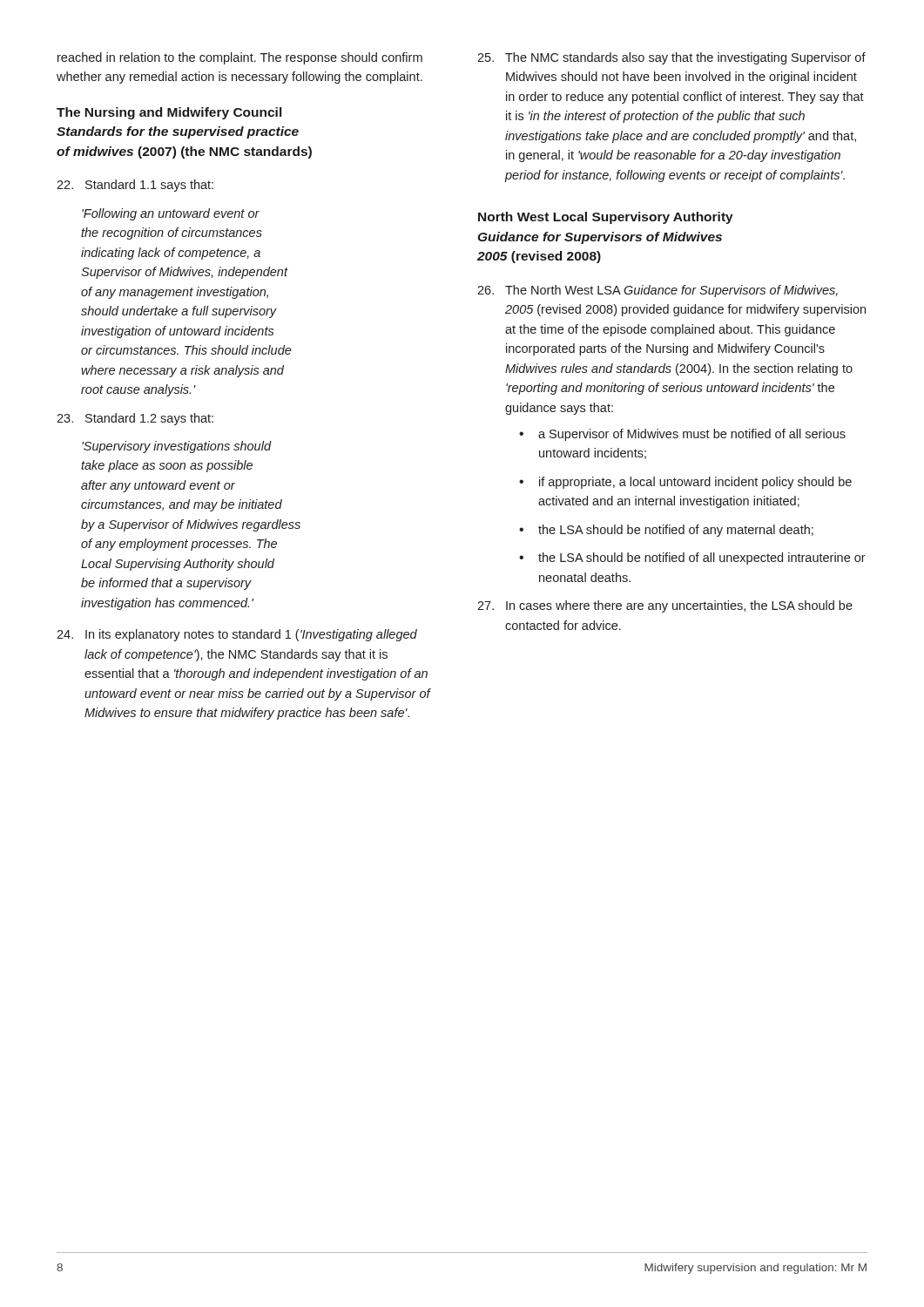Locate the text block that says "reached in relation to the complaint."
924x1307 pixels.
240,67
